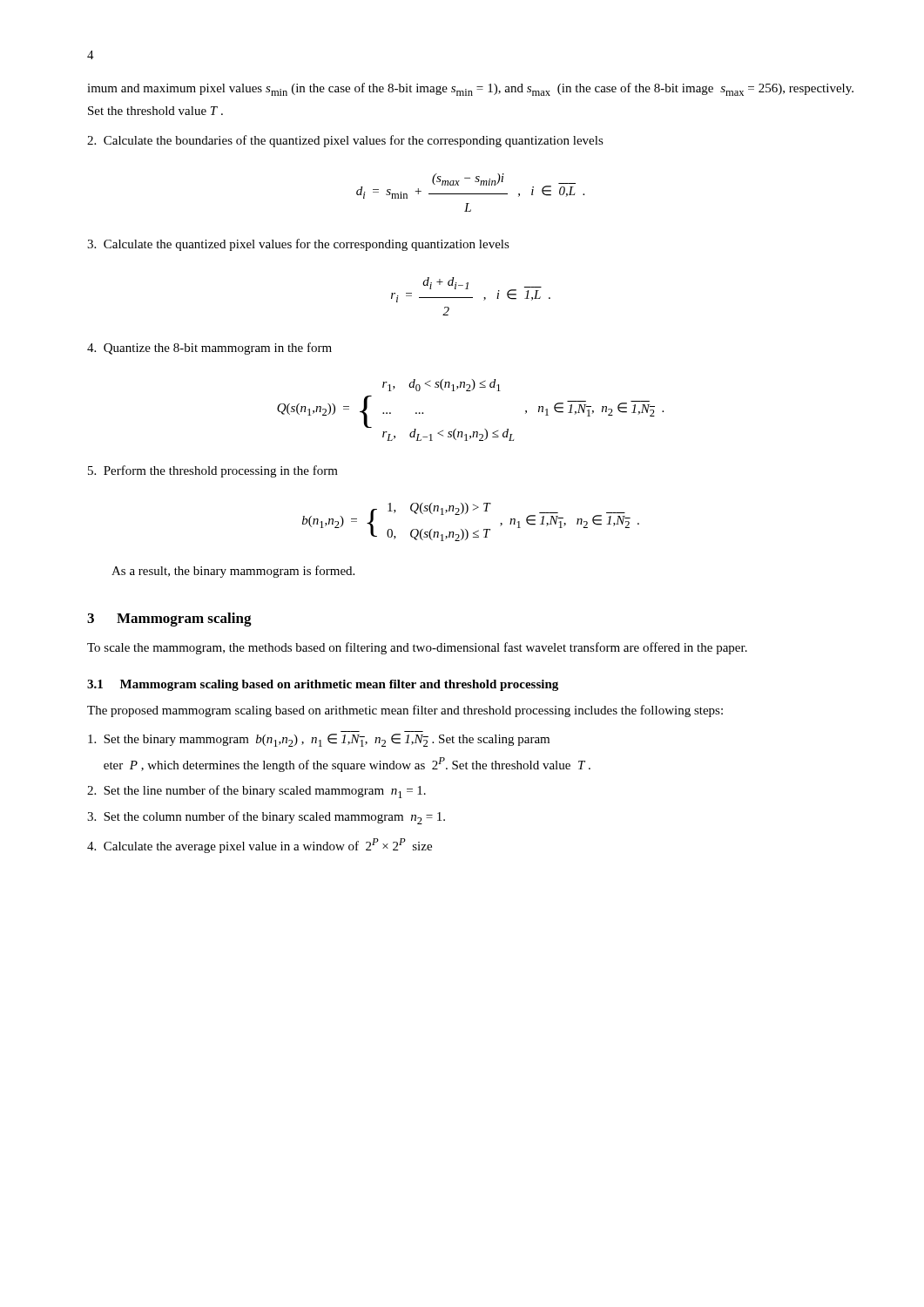This screenshot has width=924, height=1307.
Task: Locate the text block that reads "As a result, the binary"
Action: pos(234,571)
